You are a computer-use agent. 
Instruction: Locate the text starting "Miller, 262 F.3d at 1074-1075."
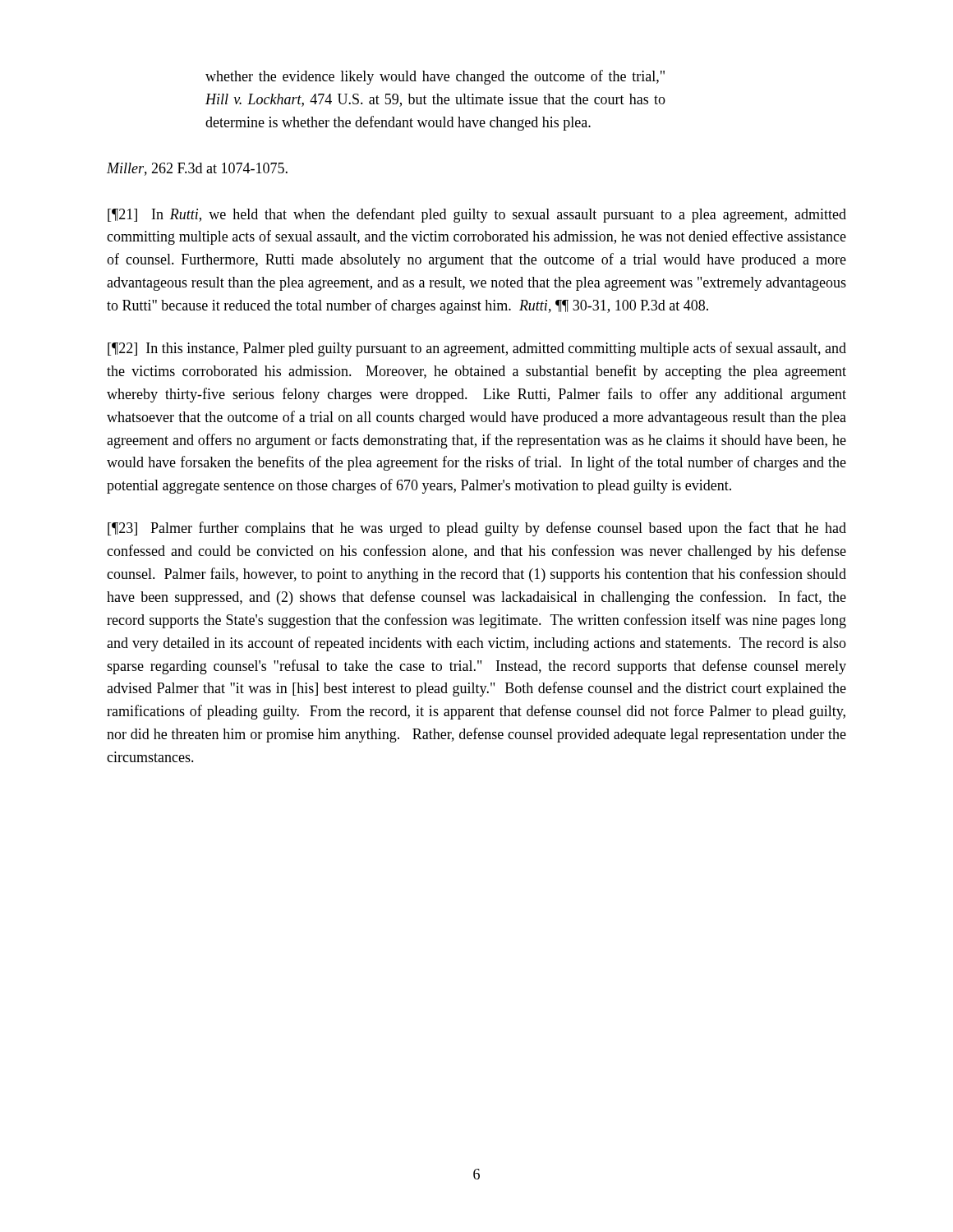click(x=198, y=168)
